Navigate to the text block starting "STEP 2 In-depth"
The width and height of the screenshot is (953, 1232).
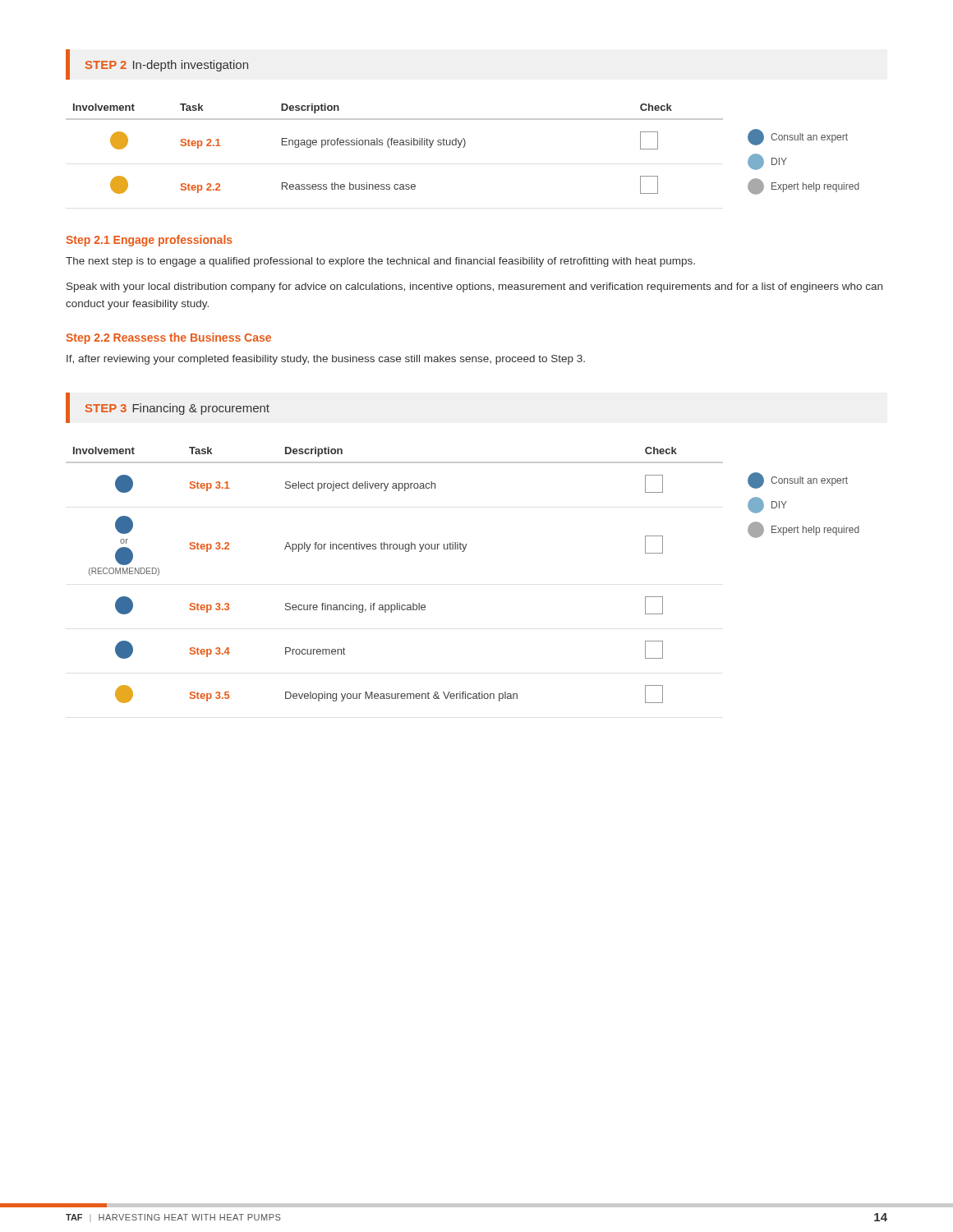pyautogui.click(x=167, y=64)
